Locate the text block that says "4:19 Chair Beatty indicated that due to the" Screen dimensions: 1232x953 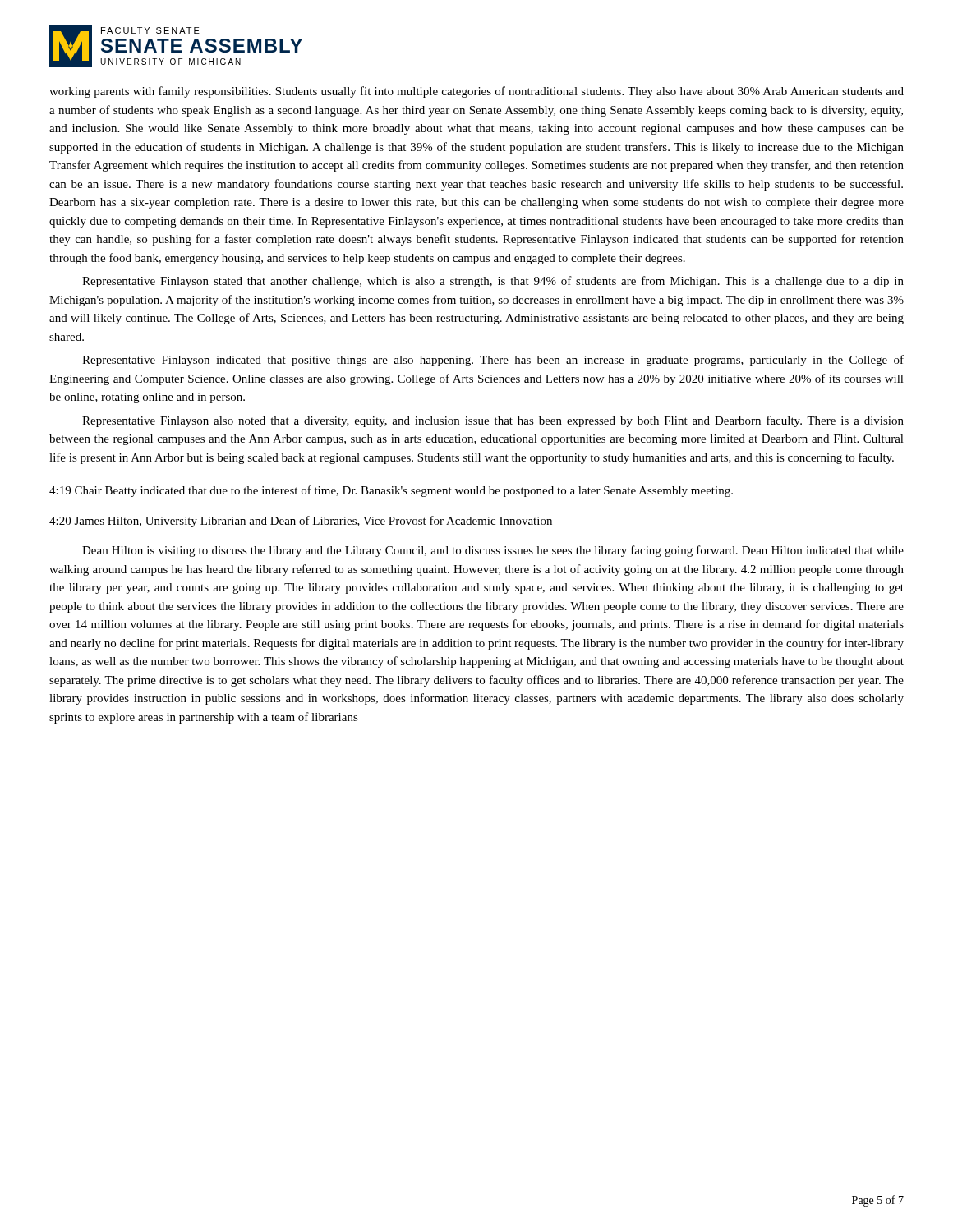[476, 491]
